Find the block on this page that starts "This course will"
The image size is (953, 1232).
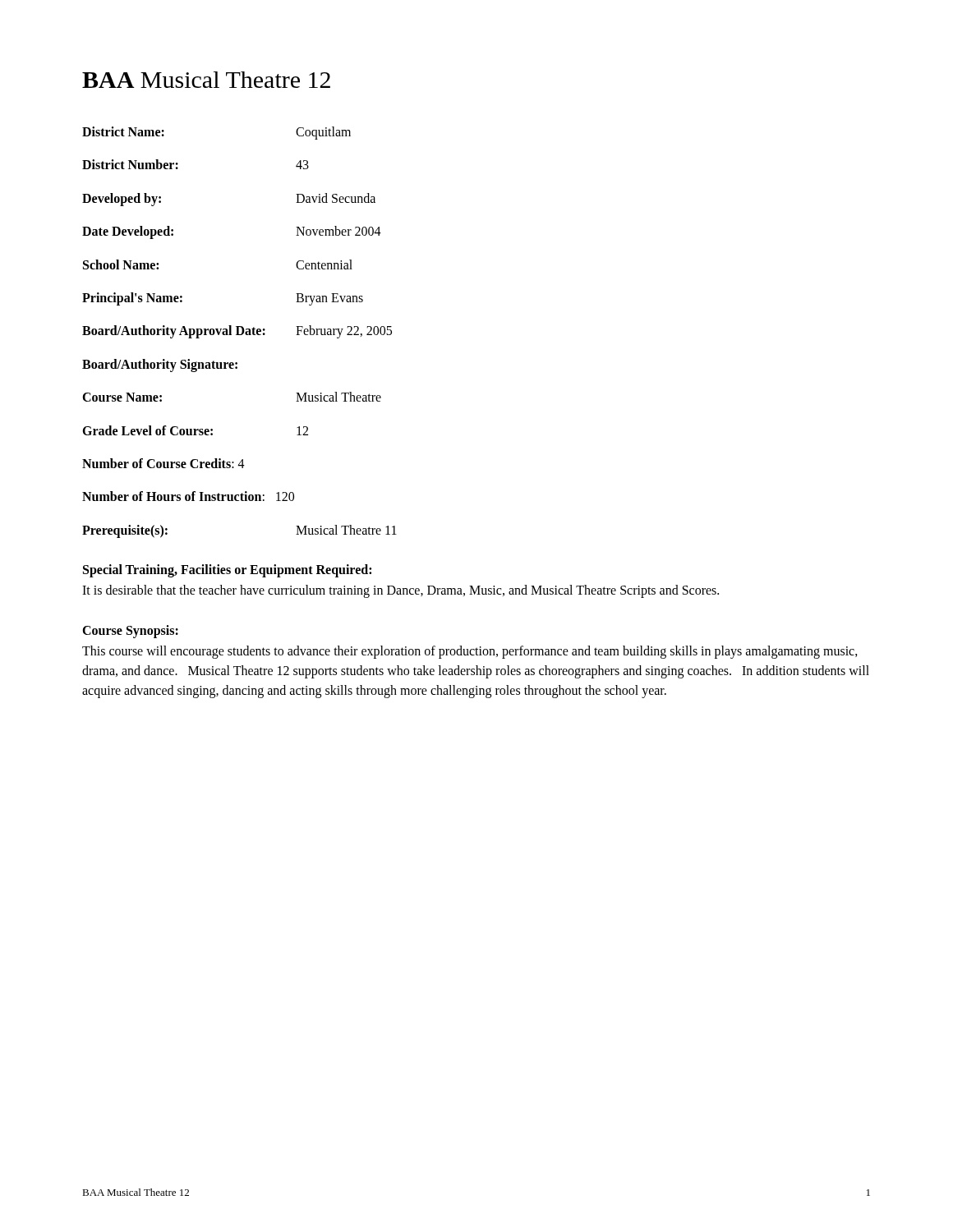click(476, 671)
